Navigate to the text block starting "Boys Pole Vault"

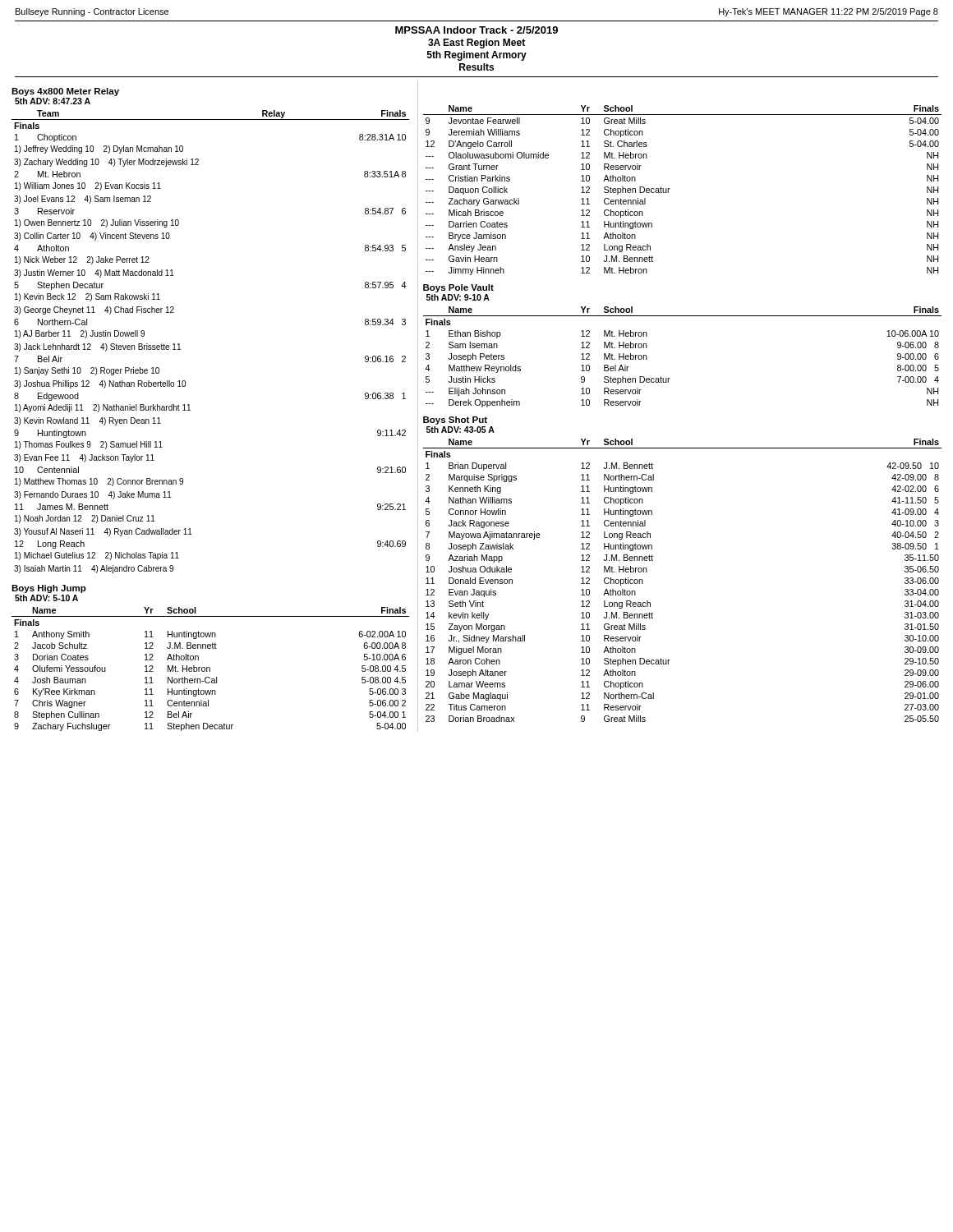click(458, 287)
